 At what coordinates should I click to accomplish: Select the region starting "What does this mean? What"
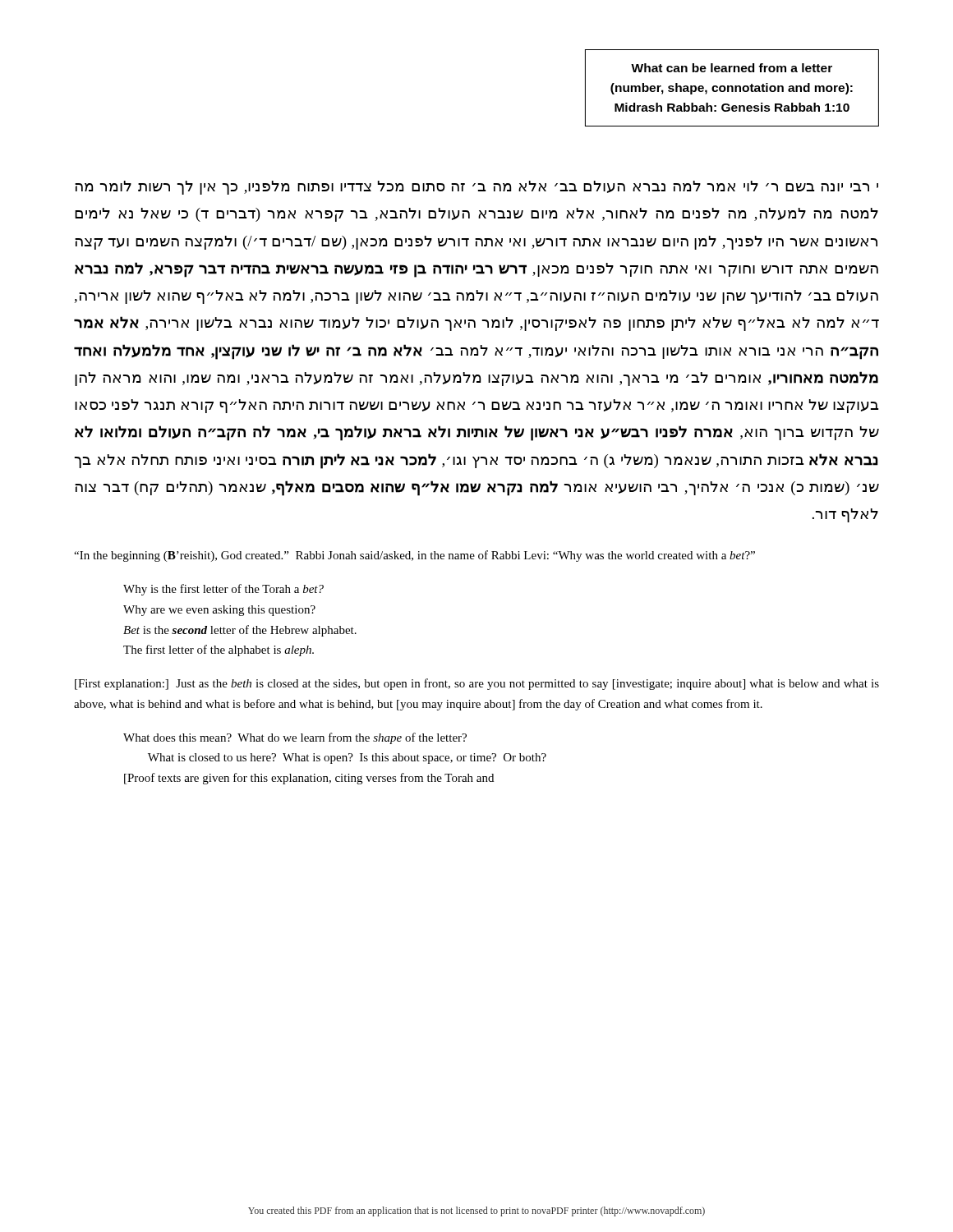tap(335, 757)
